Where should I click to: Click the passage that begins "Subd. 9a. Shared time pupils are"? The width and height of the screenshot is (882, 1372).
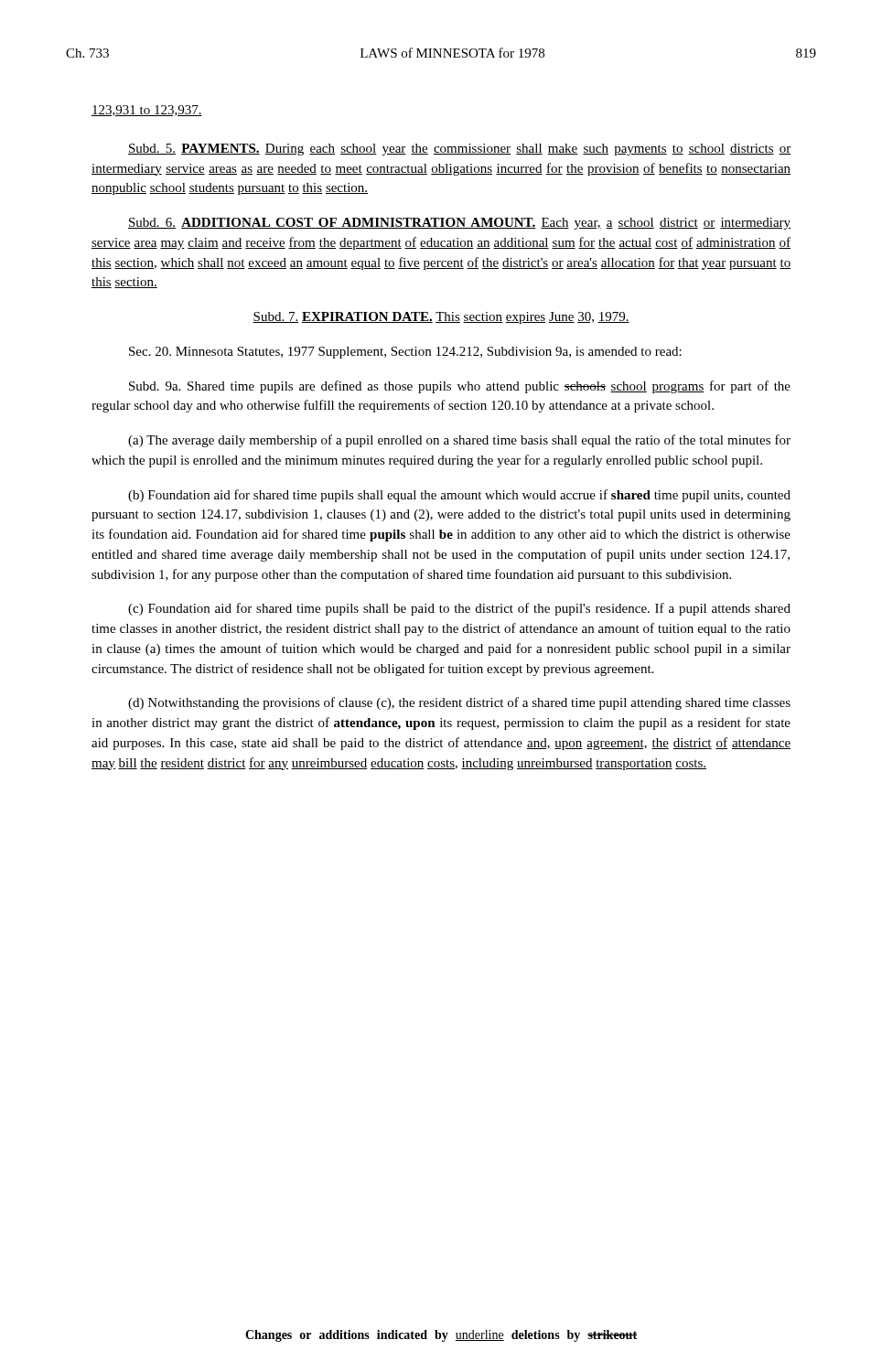441,396
